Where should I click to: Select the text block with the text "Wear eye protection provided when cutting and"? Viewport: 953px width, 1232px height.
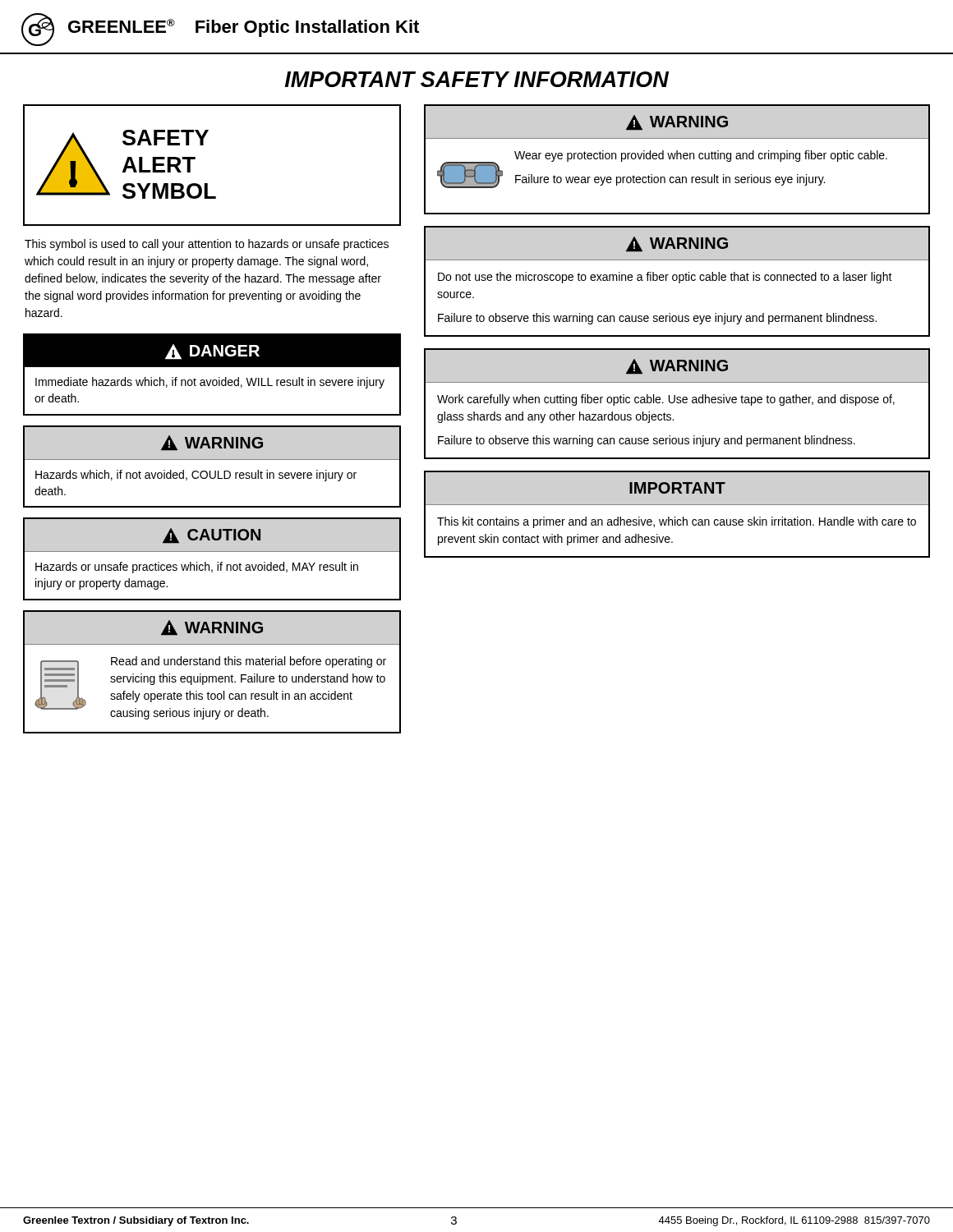click(x=701, y=155)
